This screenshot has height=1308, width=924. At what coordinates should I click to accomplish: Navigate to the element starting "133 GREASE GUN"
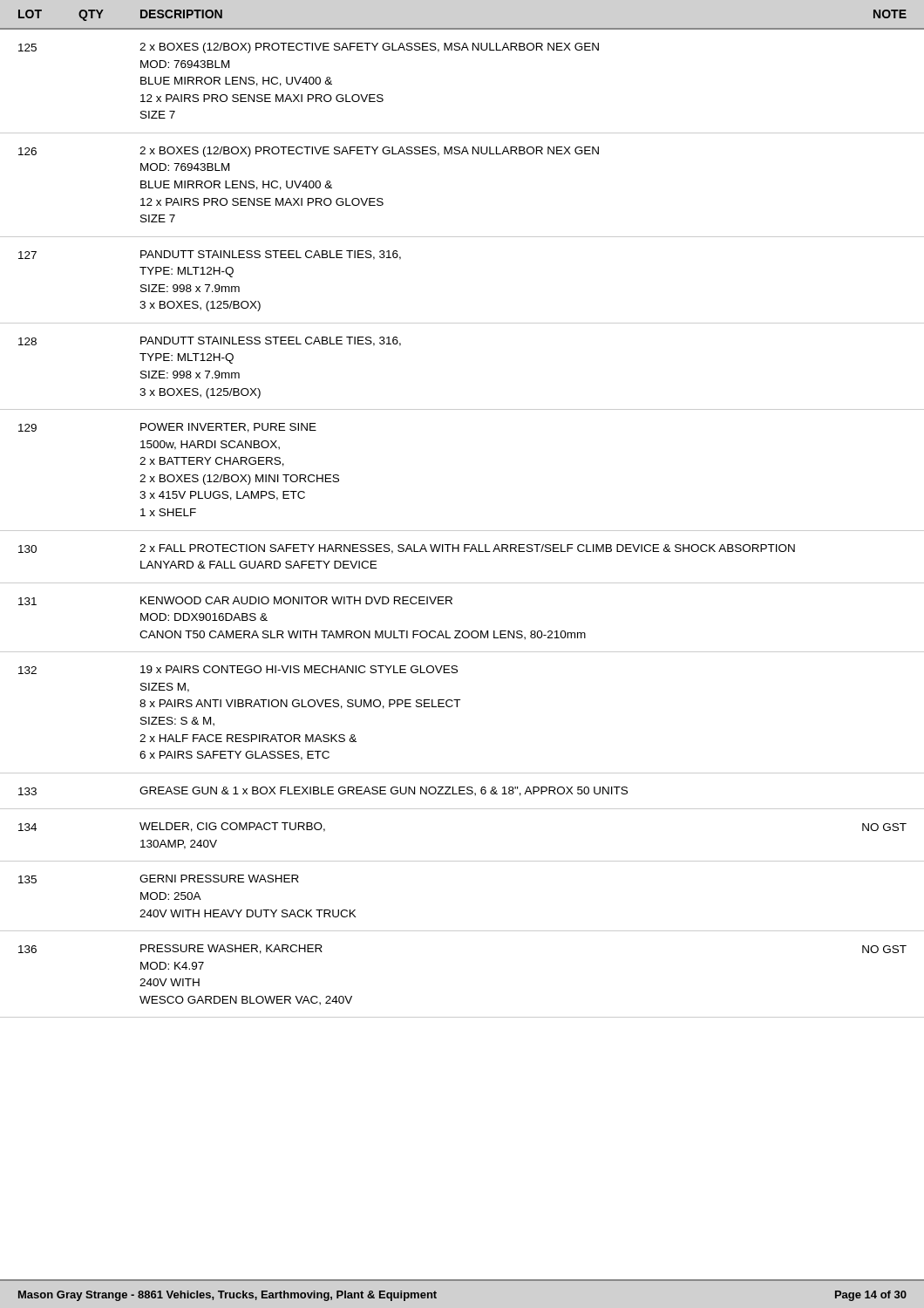pos(462,791)
